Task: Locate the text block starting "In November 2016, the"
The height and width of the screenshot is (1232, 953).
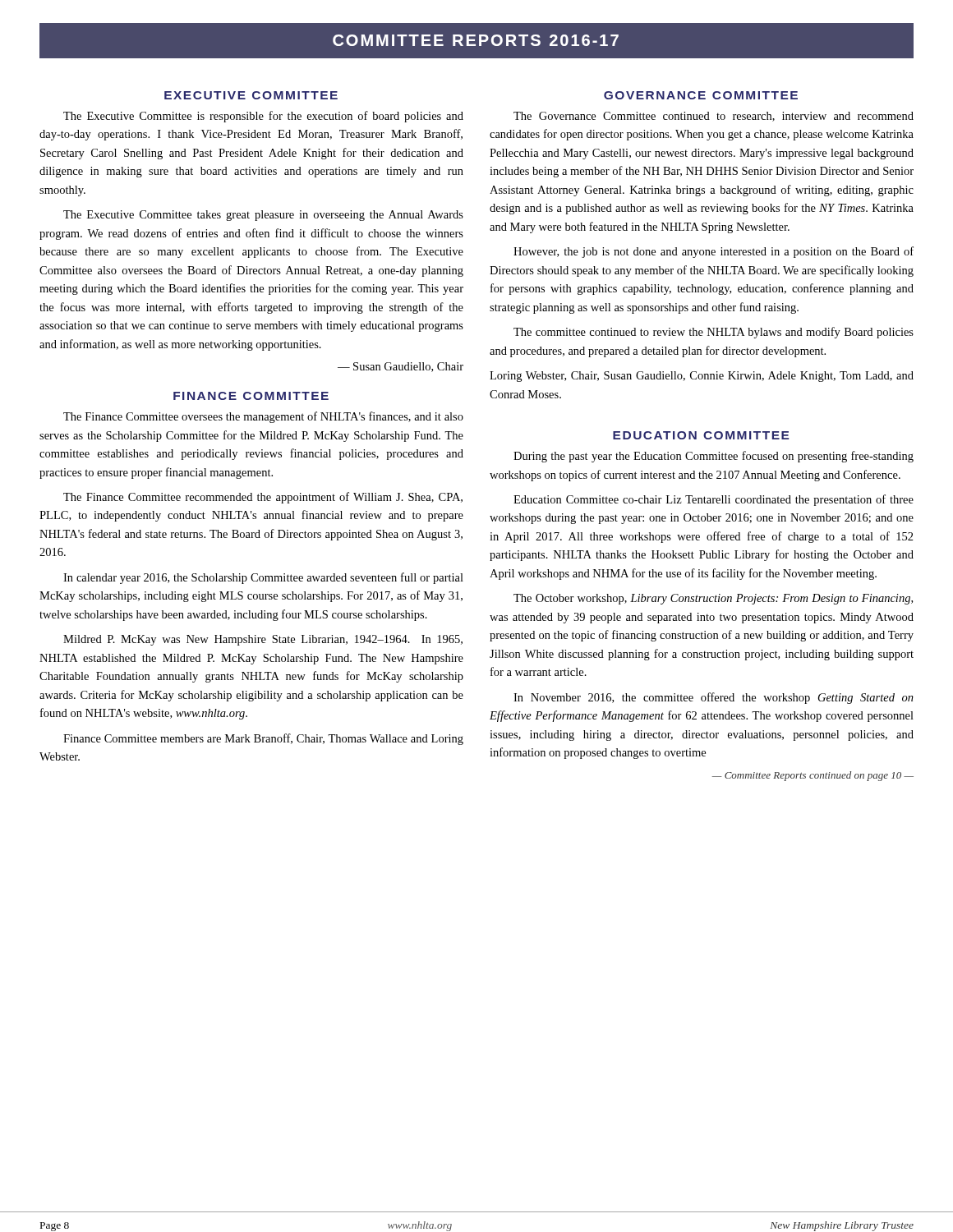Action: click(x=702, y=725)
